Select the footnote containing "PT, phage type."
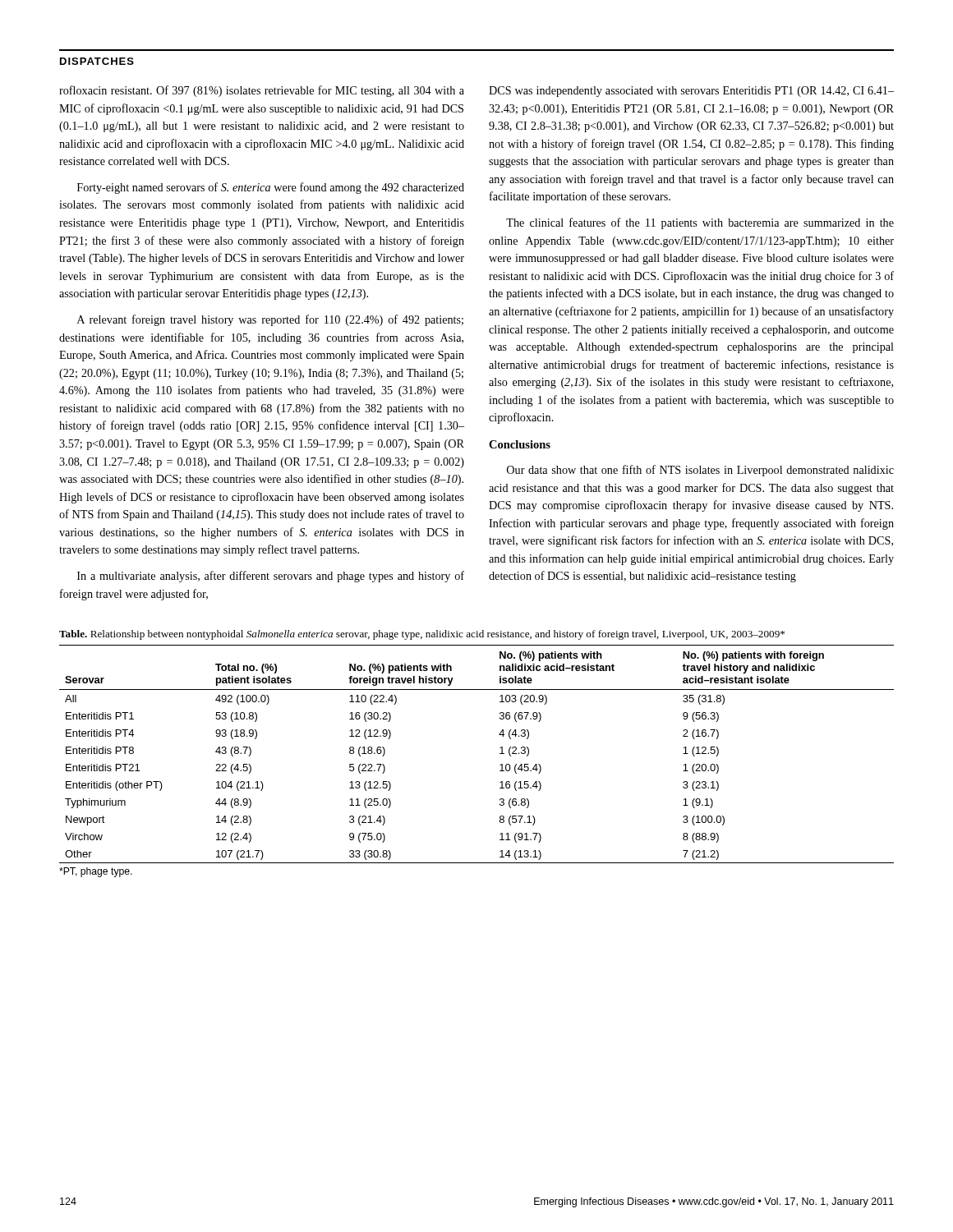Screen dimensions: 1232x953 click(x=96, y=872)
